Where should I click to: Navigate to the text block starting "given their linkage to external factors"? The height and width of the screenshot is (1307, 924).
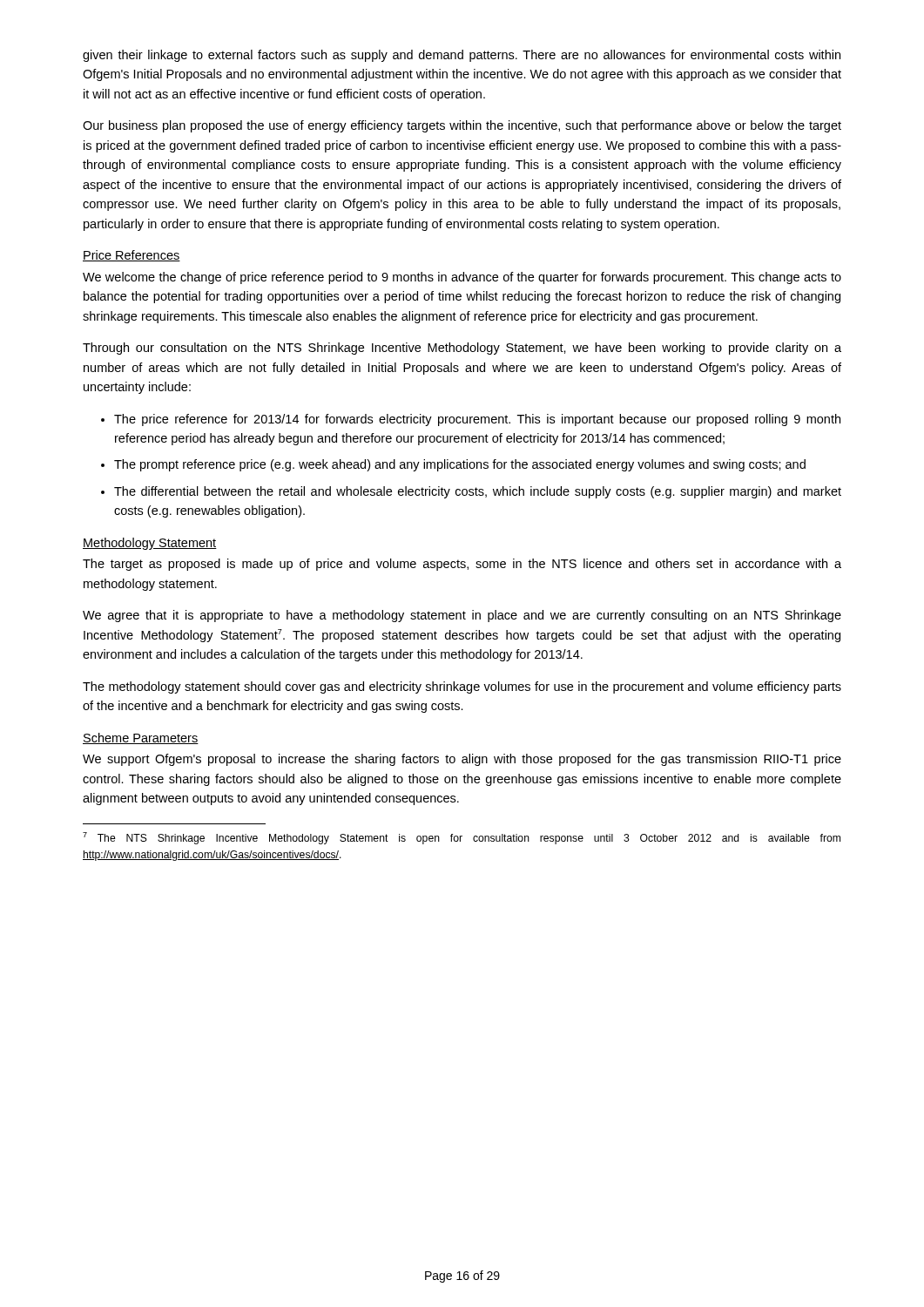(462, 75)
